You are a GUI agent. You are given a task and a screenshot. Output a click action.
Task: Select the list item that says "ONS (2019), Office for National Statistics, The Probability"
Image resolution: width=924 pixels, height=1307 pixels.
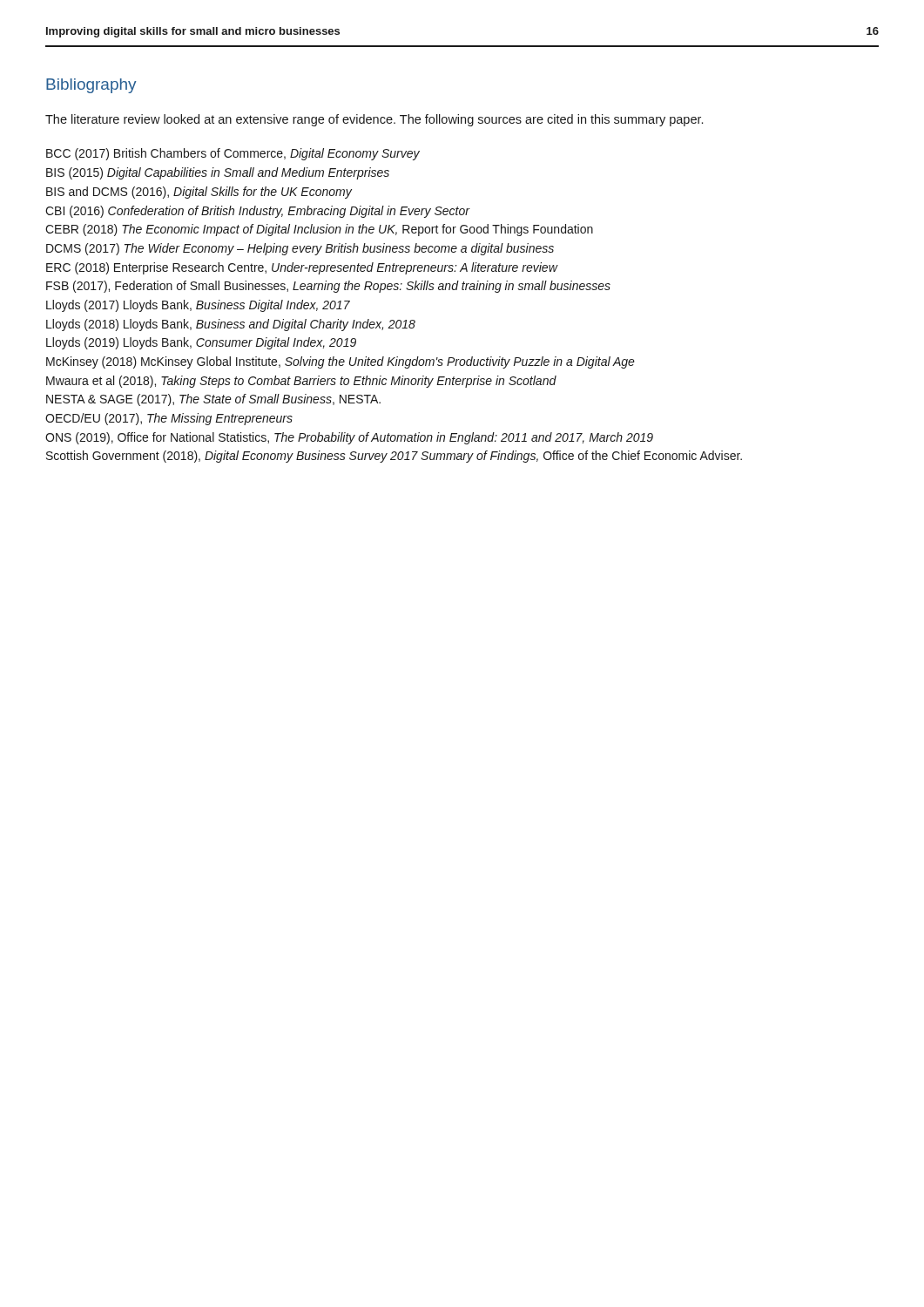pyautogui.click(x=349, y=437)
